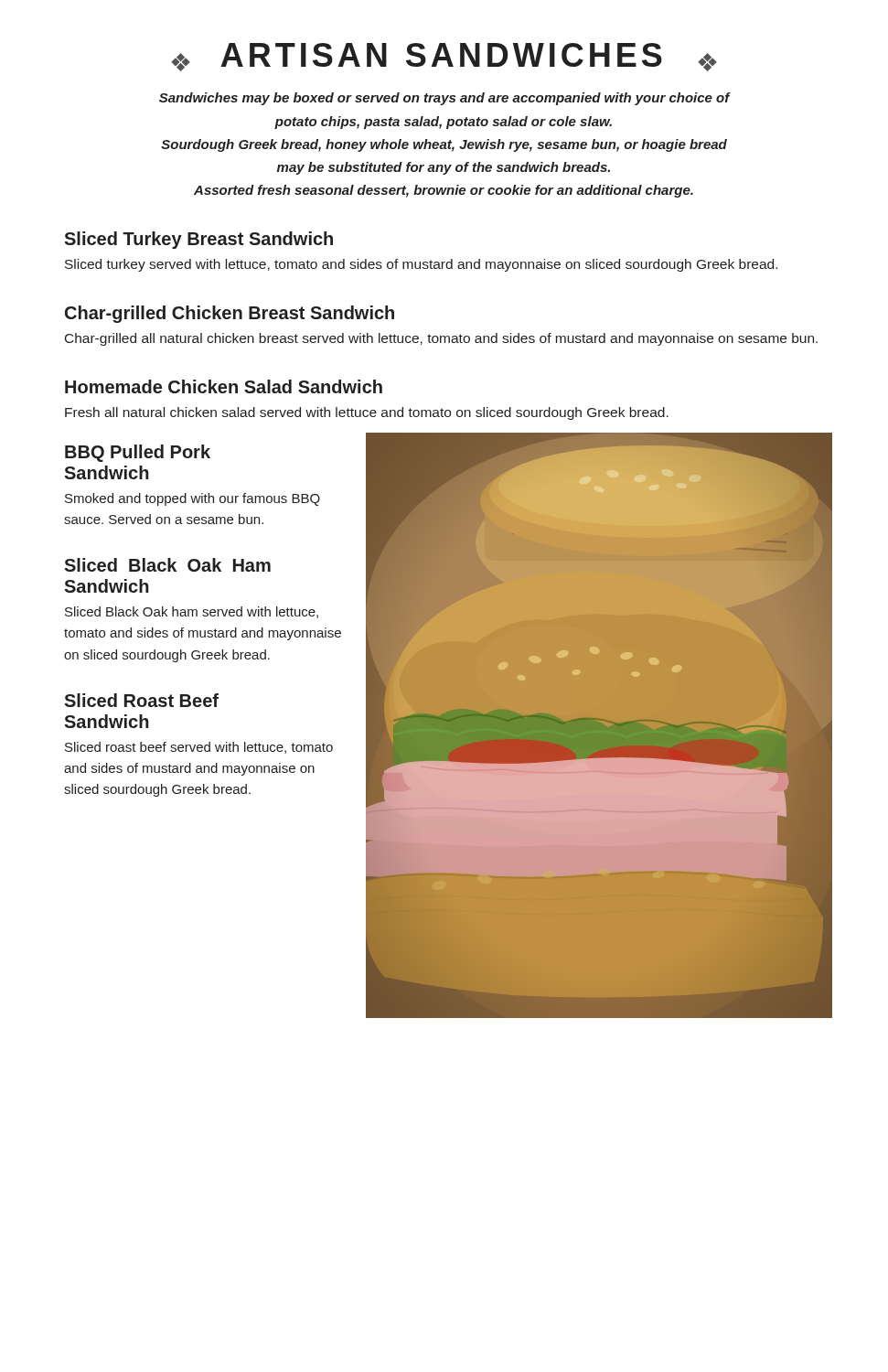Navigate to the element starting "Homemade Chicken Salad Sandwich"
The width and height of the screenshot is (888, 1372).
(x=224, y=386)
